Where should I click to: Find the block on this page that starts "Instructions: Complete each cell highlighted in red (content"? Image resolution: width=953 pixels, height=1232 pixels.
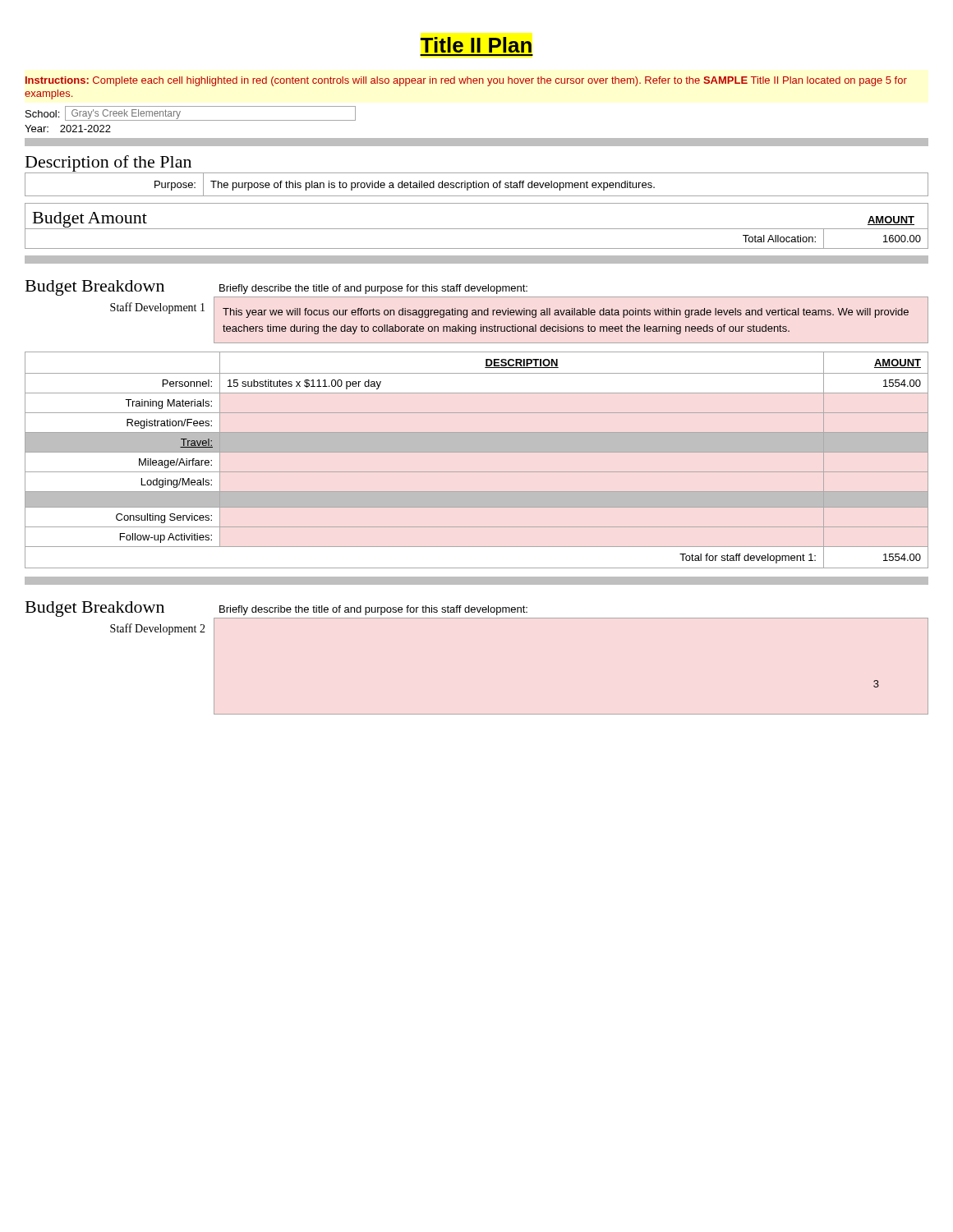coord(466,87)
